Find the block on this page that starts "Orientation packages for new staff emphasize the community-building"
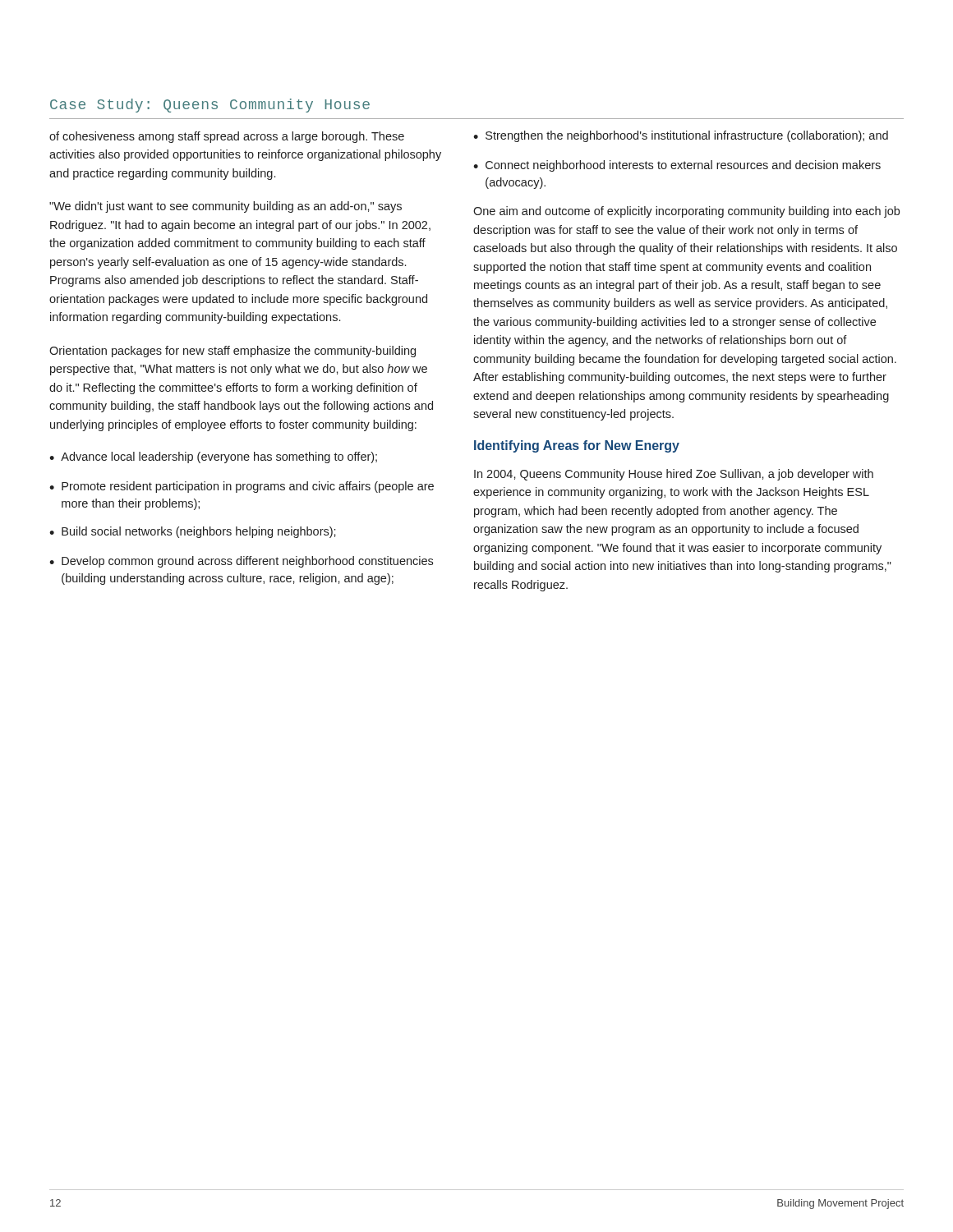 pyautogui.click(x=242, y=387)
